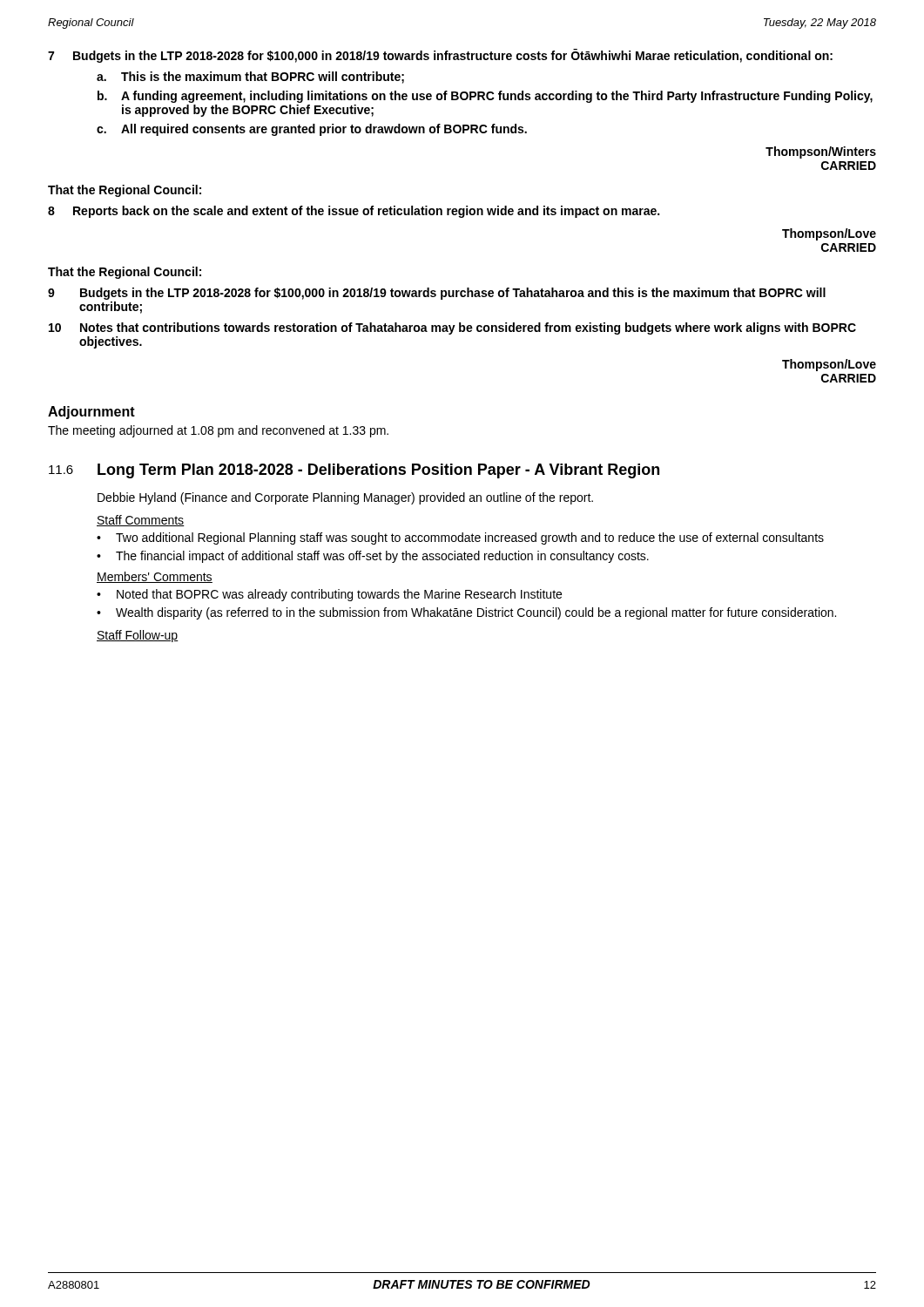Locate the list item with the text "8 Reports back on the scale and"

coord(354,211)
